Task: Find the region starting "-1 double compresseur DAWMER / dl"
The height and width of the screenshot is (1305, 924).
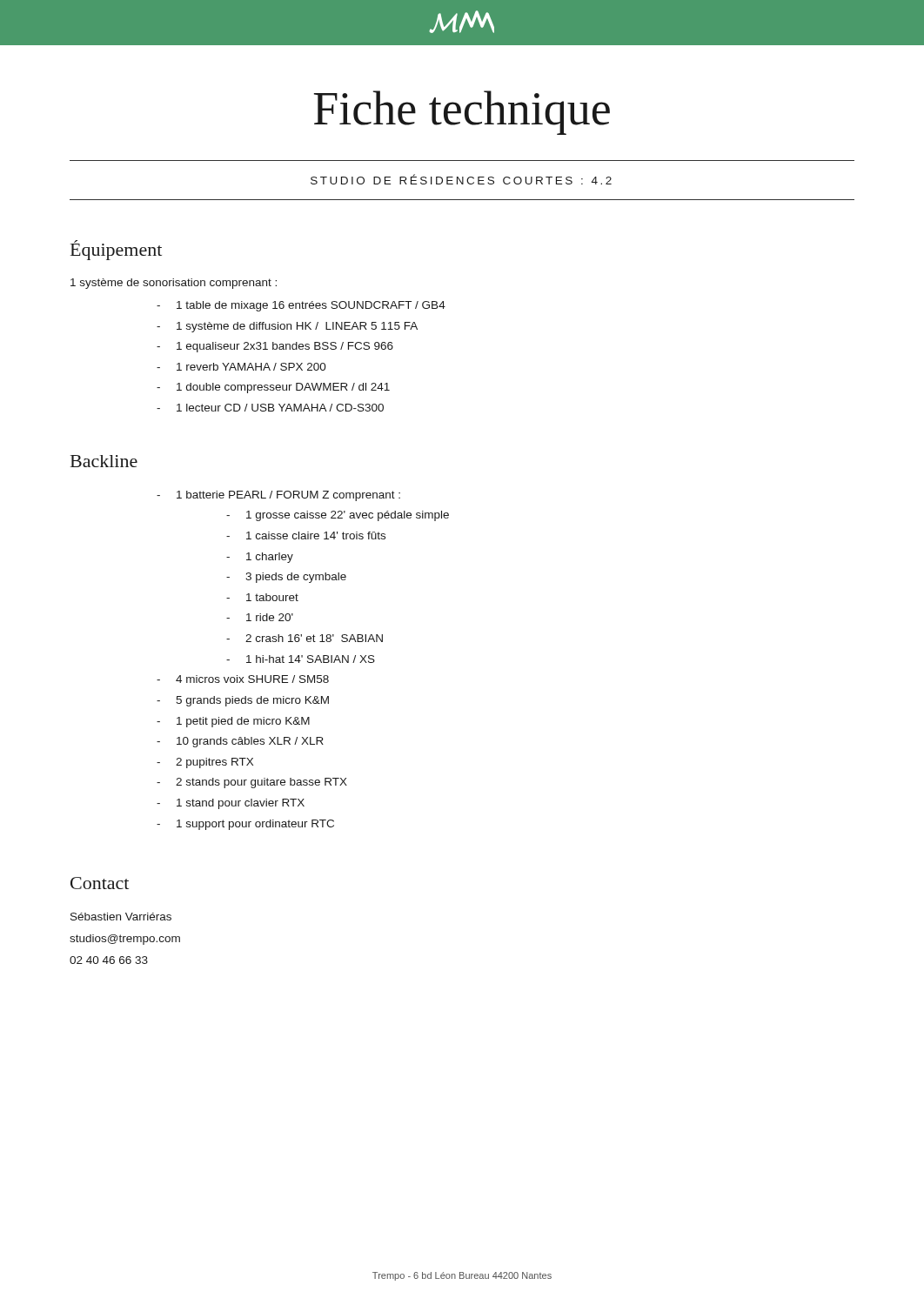Action: 273,387
